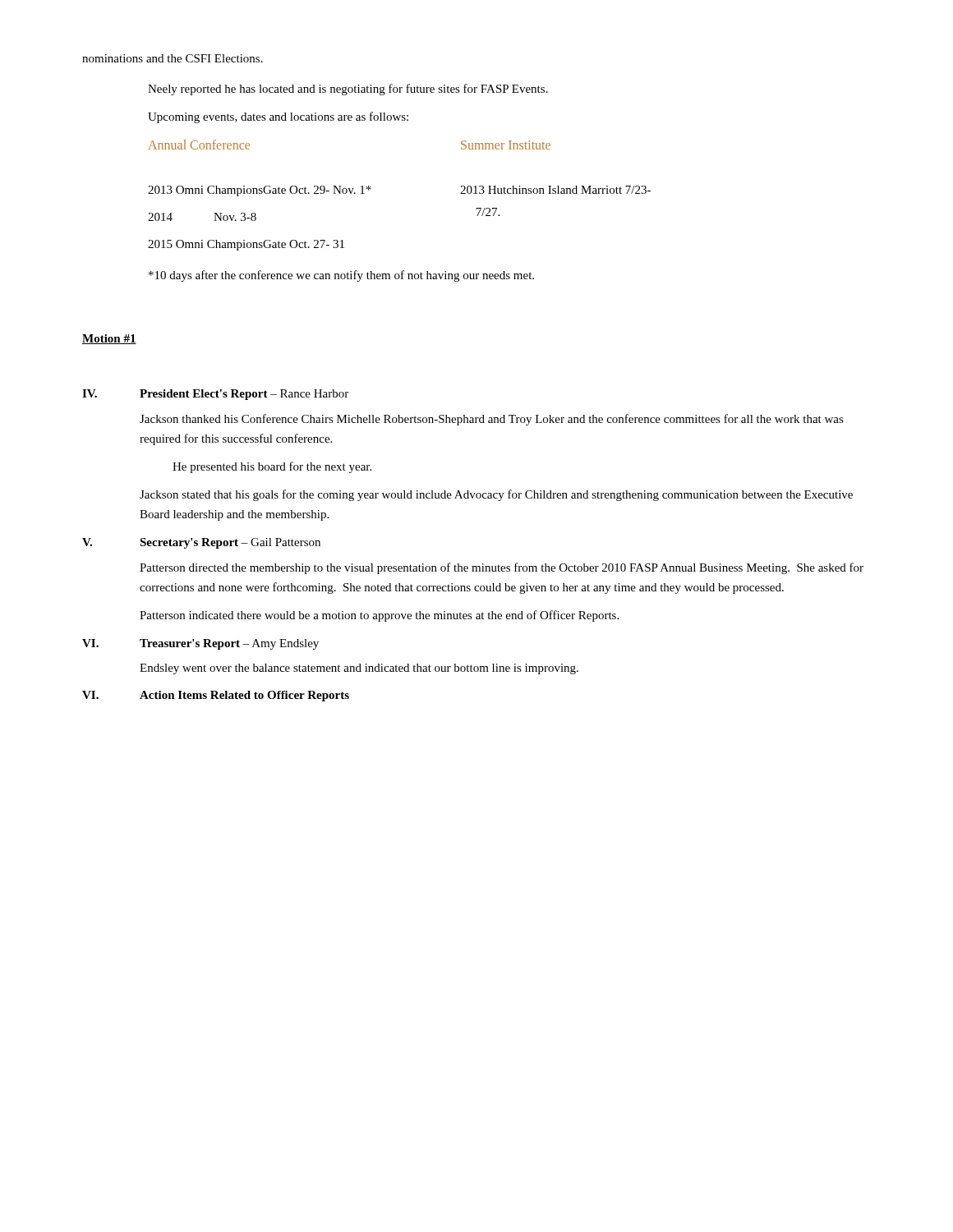Click on the text block that says "2013 Omni ChampionsGate Oct."
This screenshot has height=1232, width=953.
tap(260, 189)
